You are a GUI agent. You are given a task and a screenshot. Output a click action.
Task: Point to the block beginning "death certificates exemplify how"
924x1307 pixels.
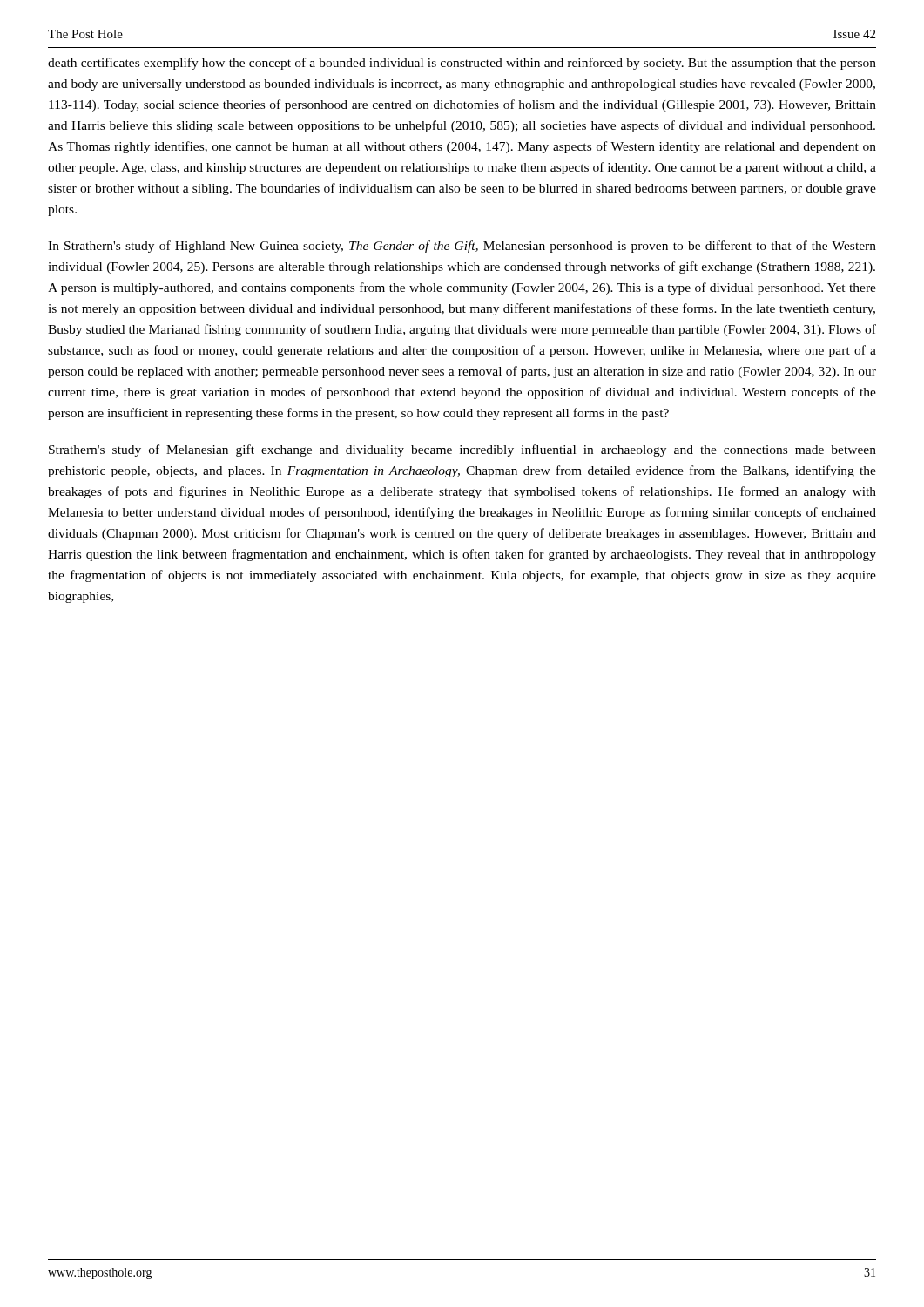462,136
